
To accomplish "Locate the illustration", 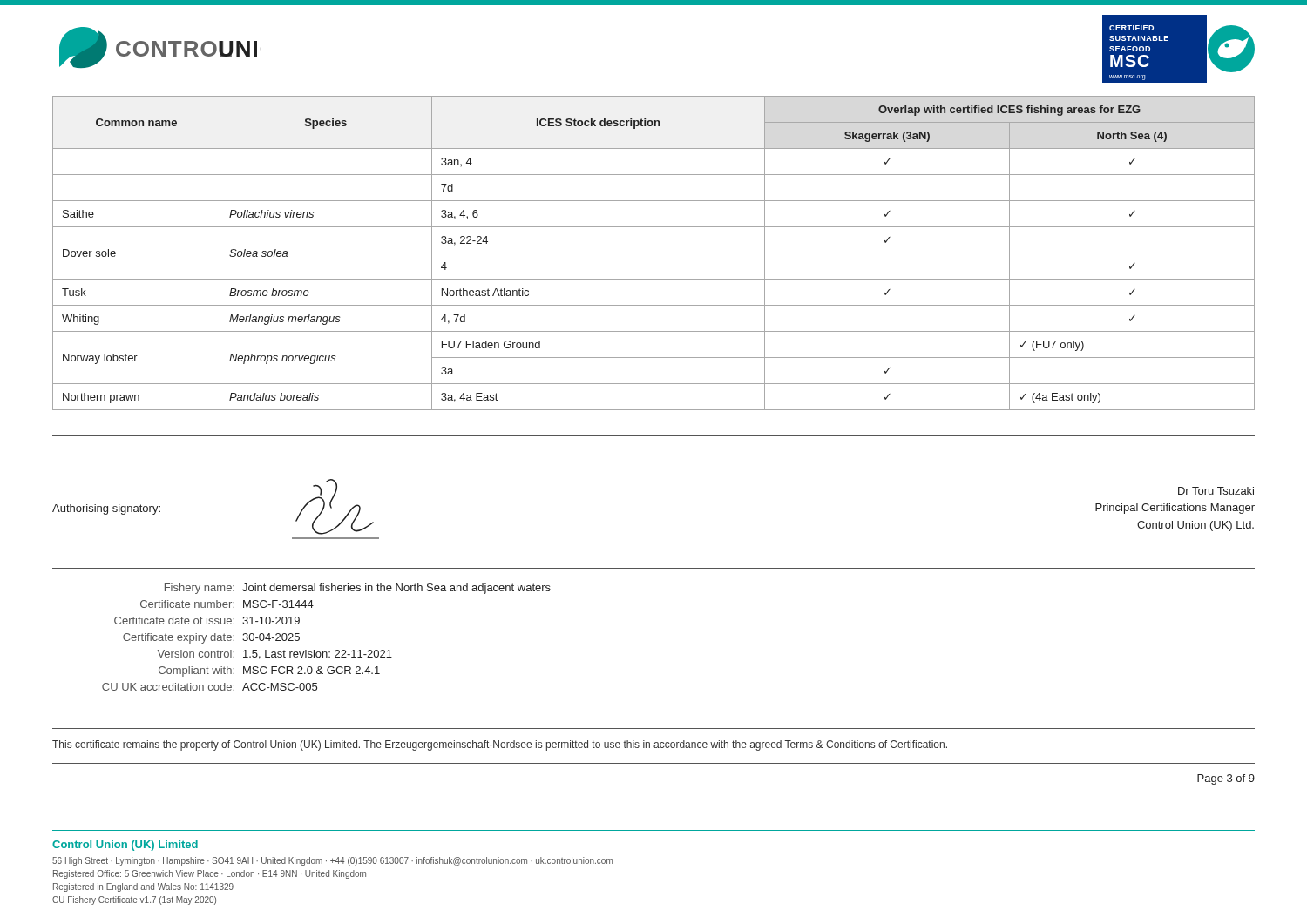I will click(x=331, y=503).
